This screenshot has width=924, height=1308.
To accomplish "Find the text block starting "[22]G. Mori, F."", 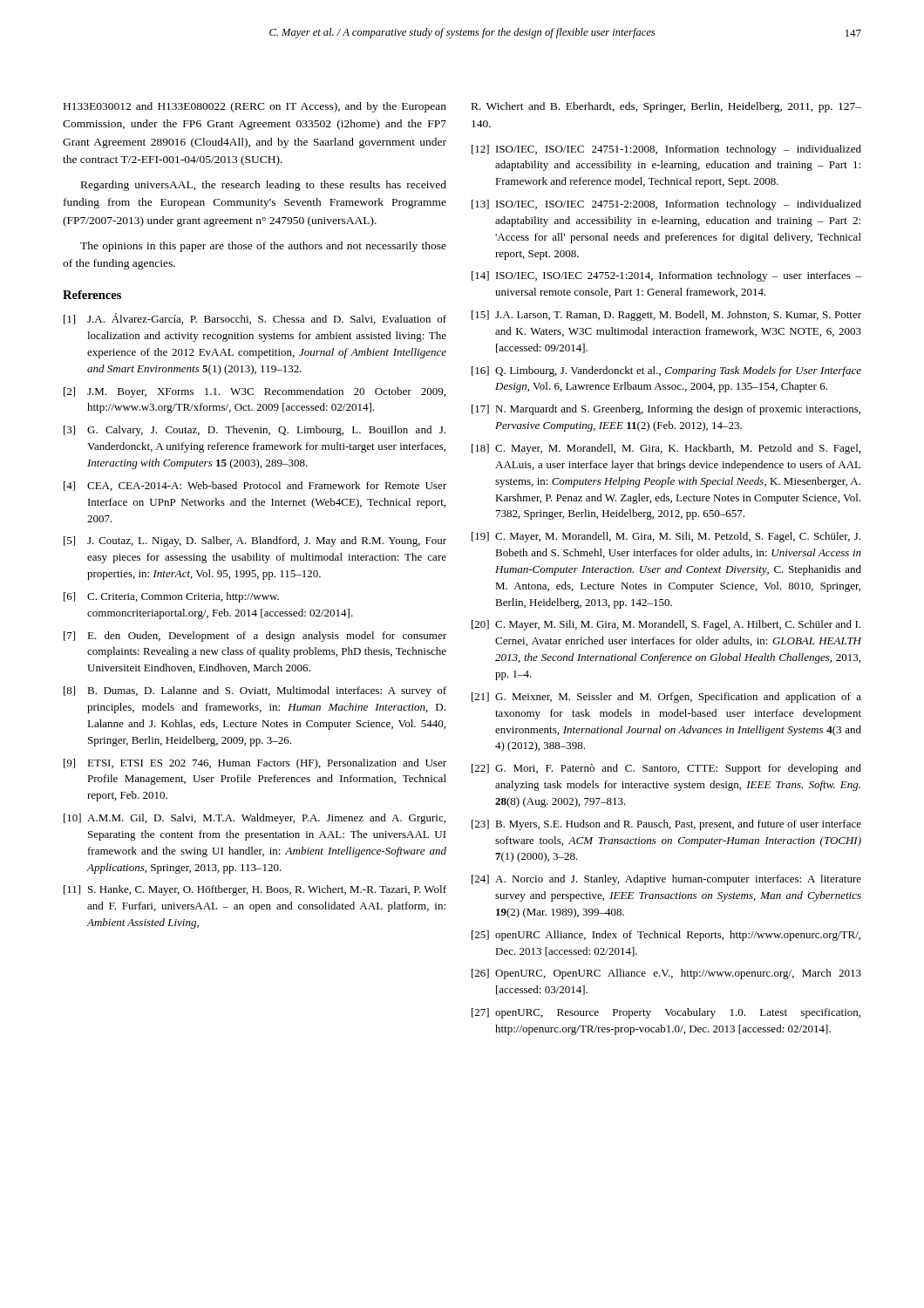I will click(666, 785).
